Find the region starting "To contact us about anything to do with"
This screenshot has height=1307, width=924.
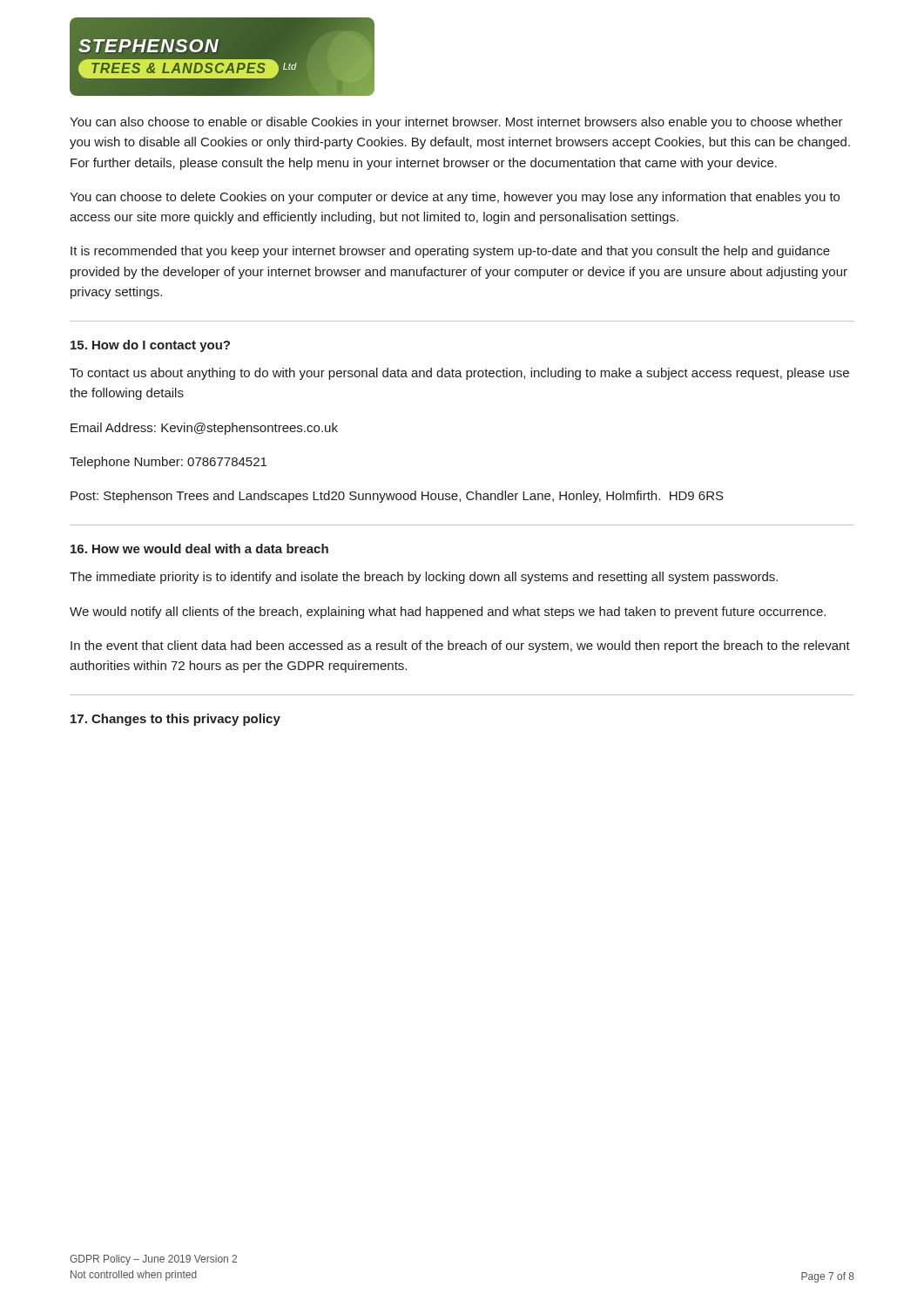click(460, 383)
